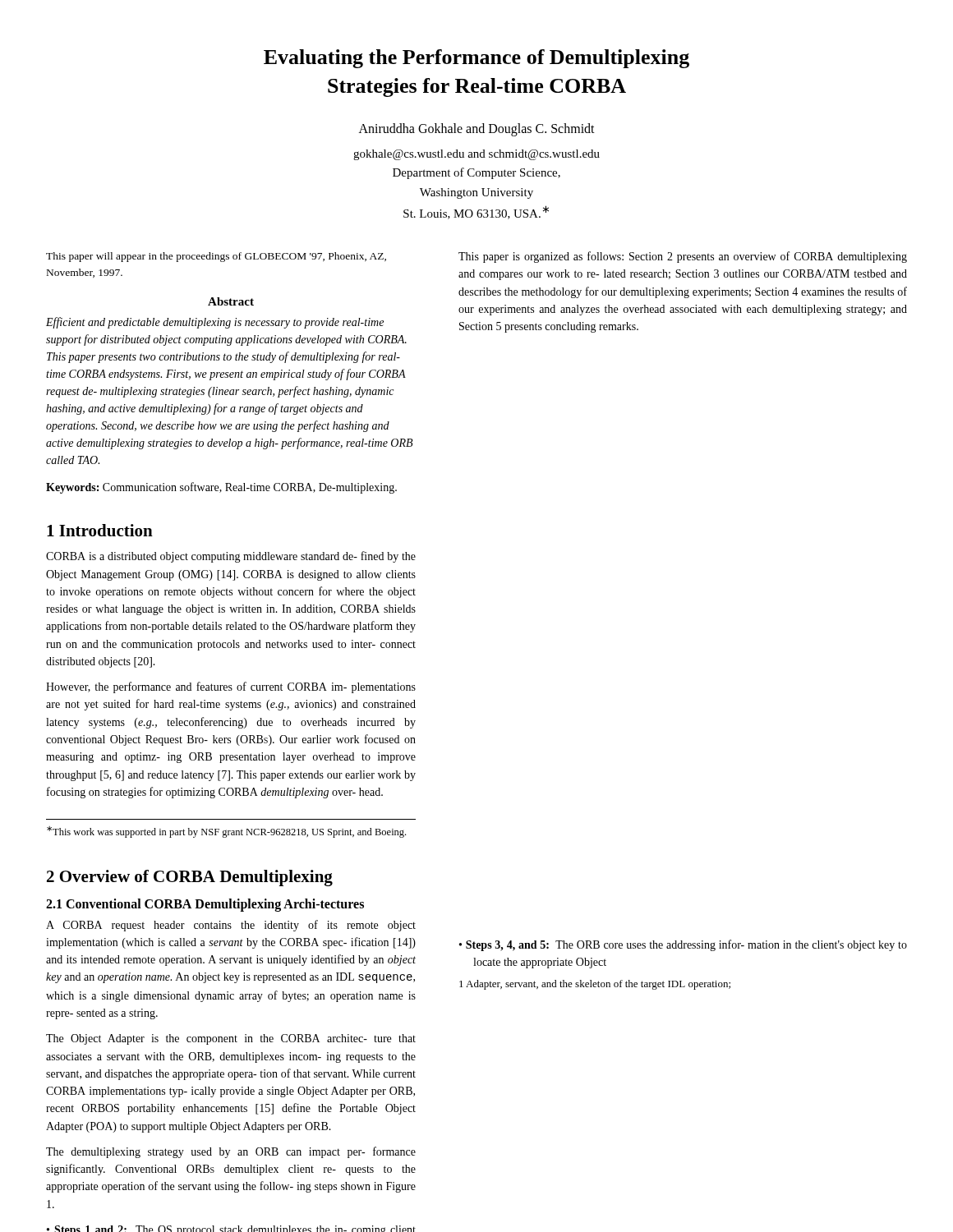Find the block on this page that starts "• Steps 3, 4,"
The image size is (953, 1232).
683,953
